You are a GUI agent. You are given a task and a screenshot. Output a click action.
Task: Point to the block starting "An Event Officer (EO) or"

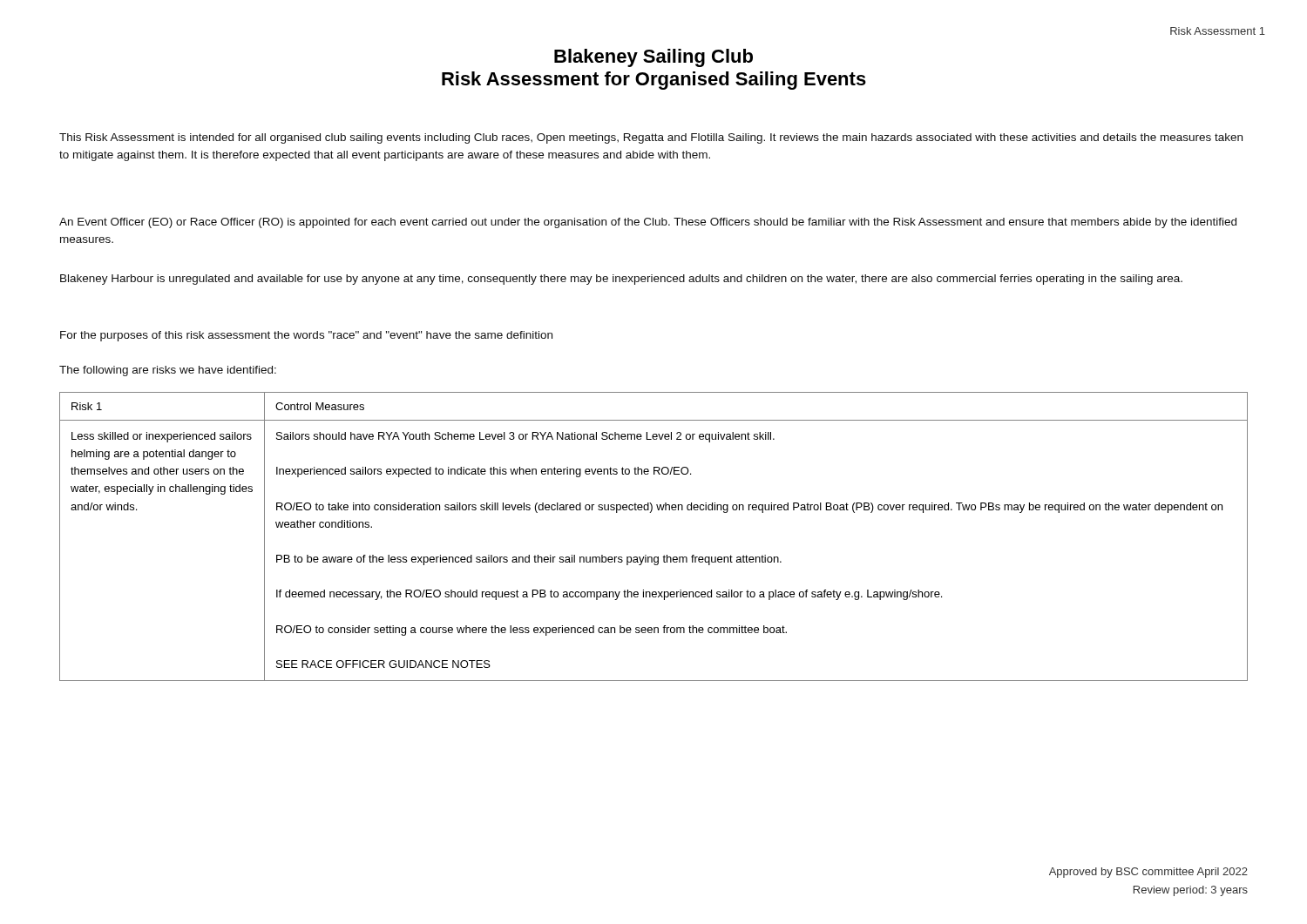(x=648, y=230)
